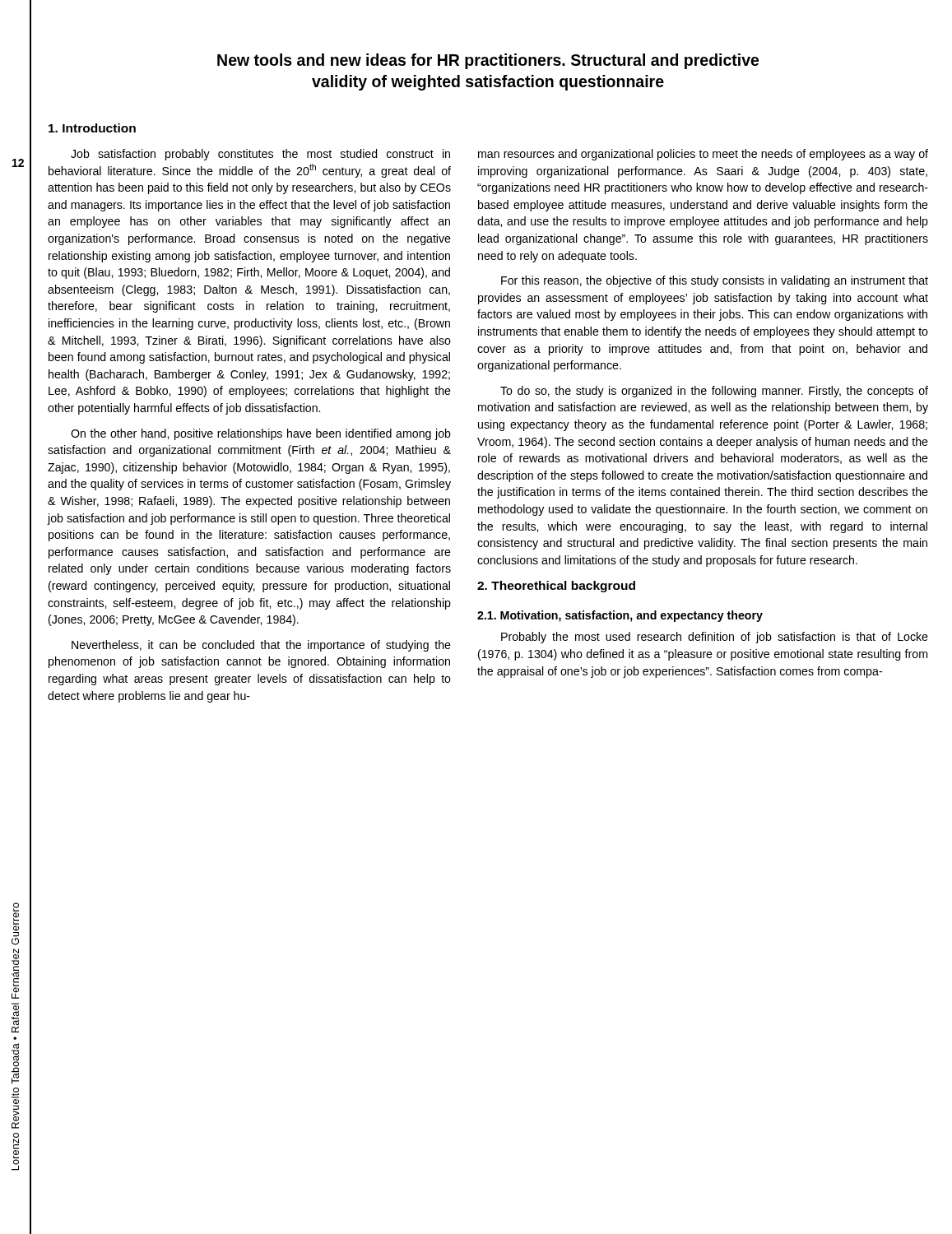
Task: Navigate to the block starting "To do so, the study is organized in"
Action: pyautogui.click(x=703, y=476)
